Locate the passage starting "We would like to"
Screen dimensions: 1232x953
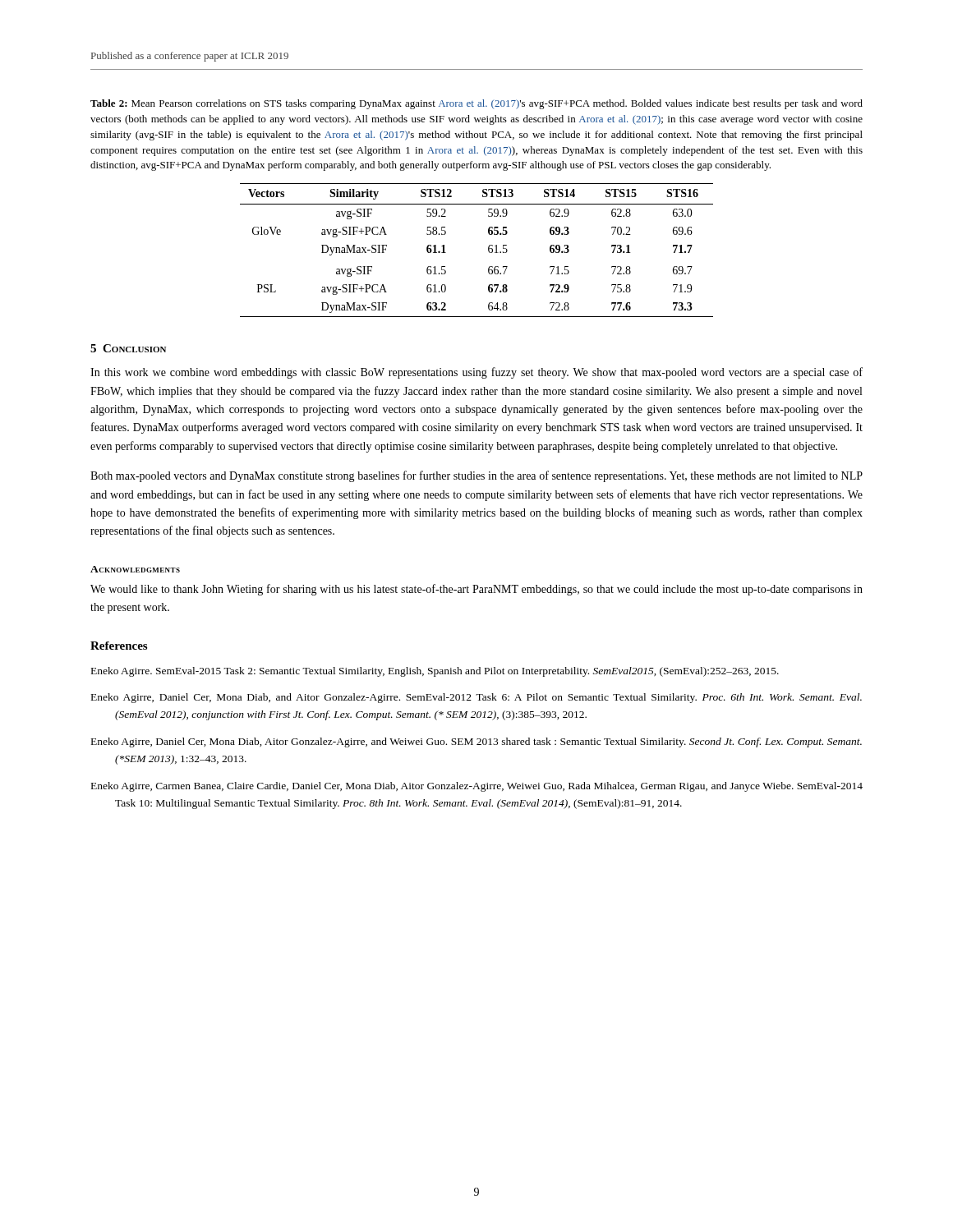[x=476, y=598]
